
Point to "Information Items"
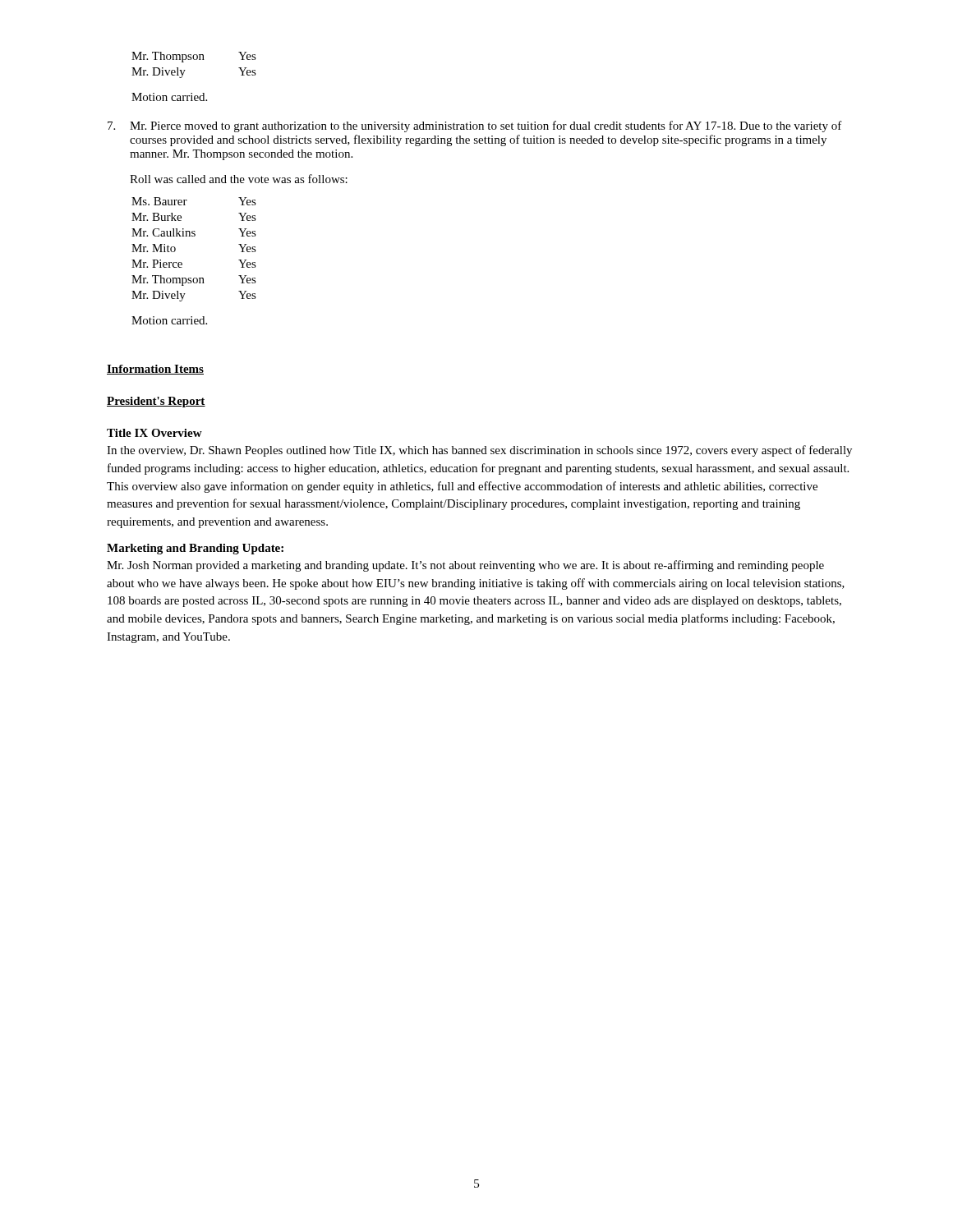155,369
